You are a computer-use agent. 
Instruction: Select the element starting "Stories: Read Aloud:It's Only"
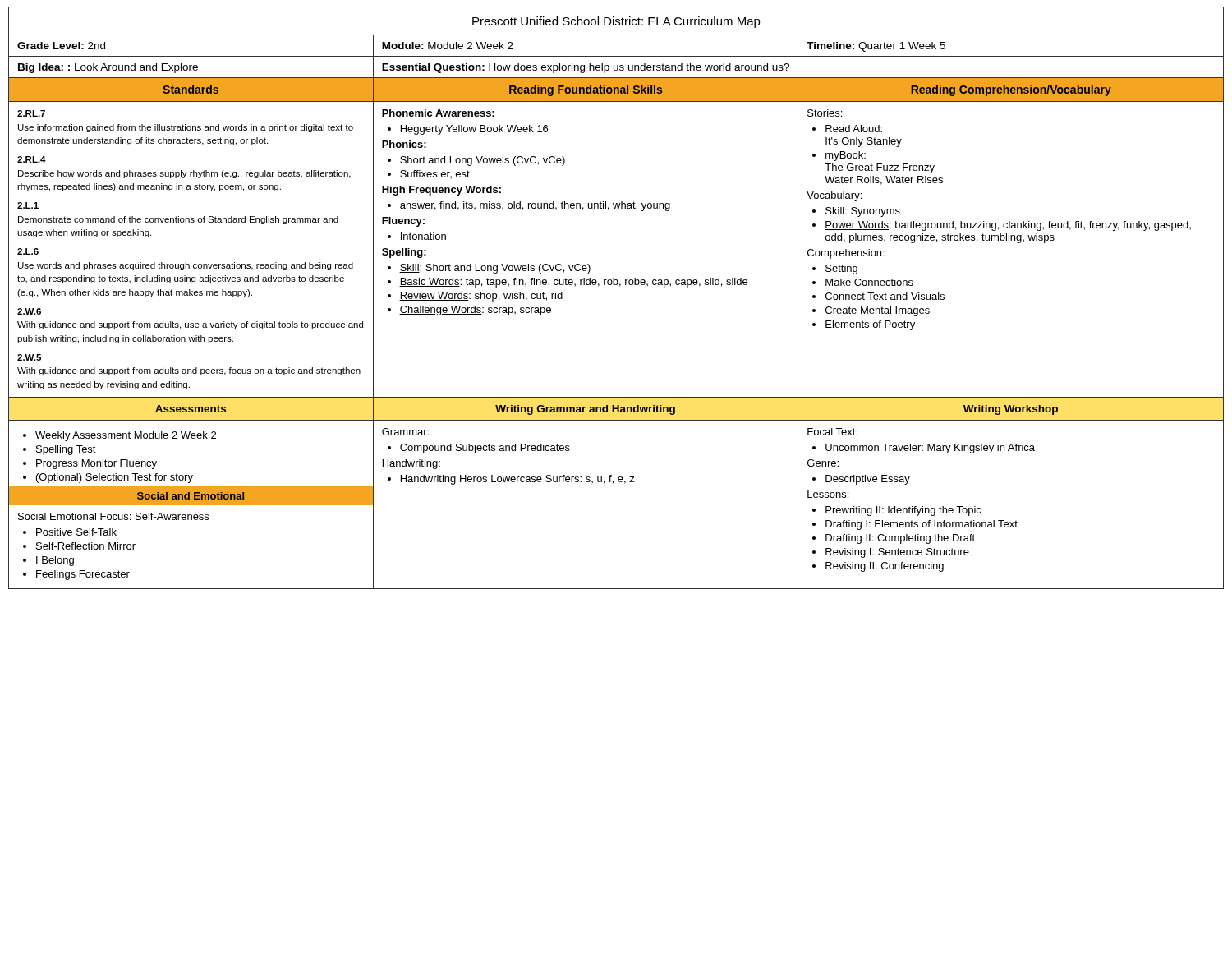click(1011, 219)
